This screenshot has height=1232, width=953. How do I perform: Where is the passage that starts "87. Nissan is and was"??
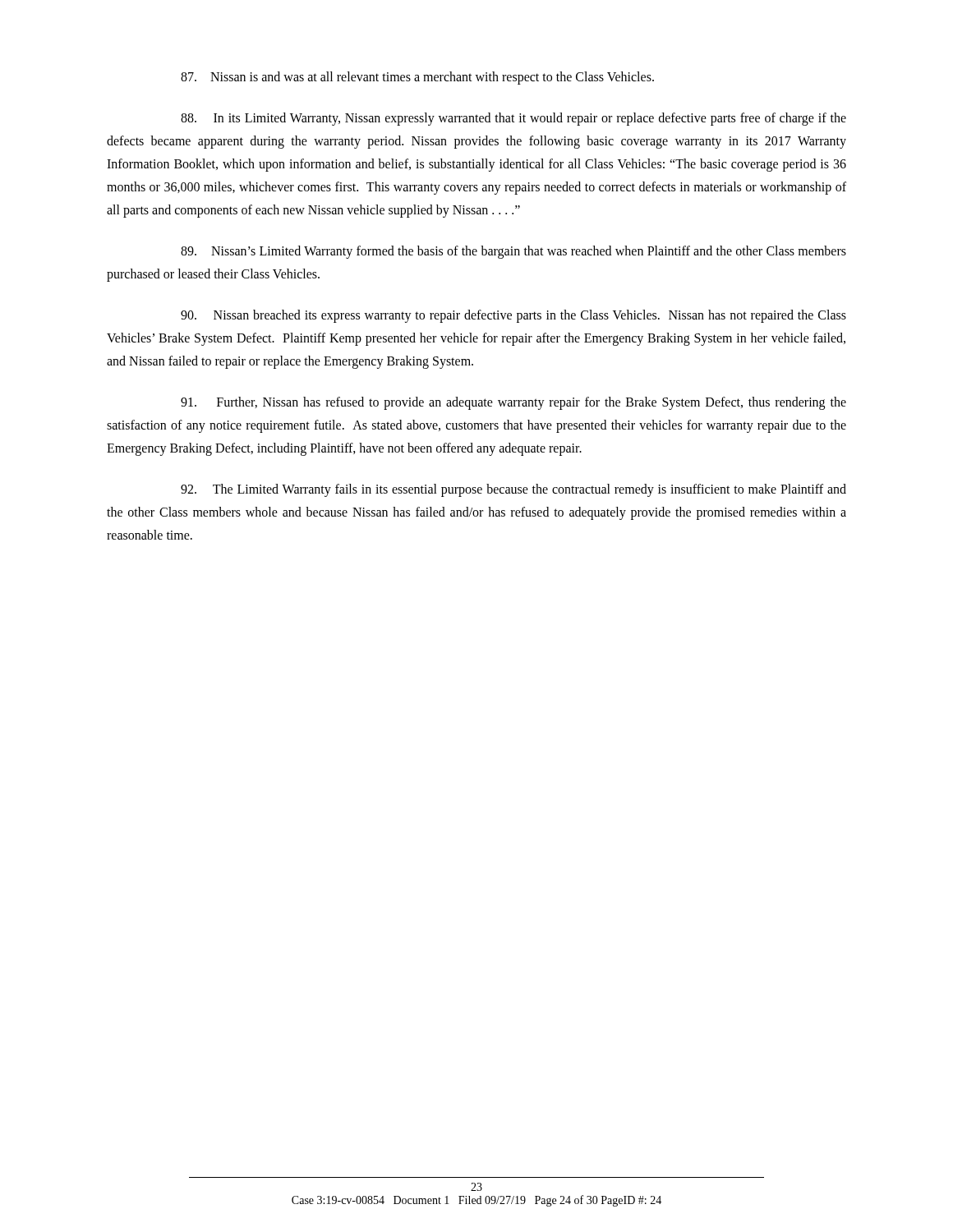[476, 77]
